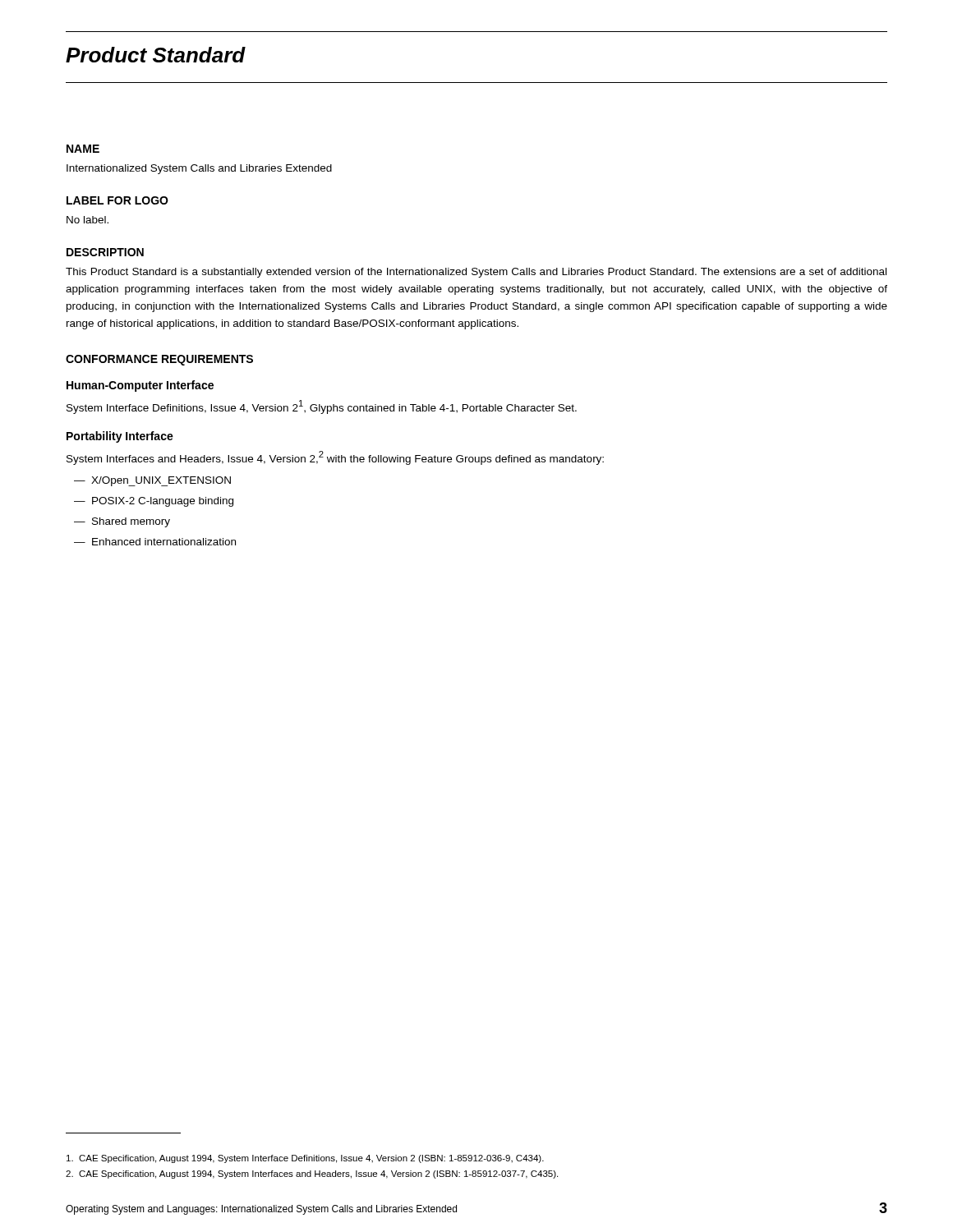Viewport: 953px width, 1232px height.
Task: Click on the passage starting "No label."
Action: 88,220
